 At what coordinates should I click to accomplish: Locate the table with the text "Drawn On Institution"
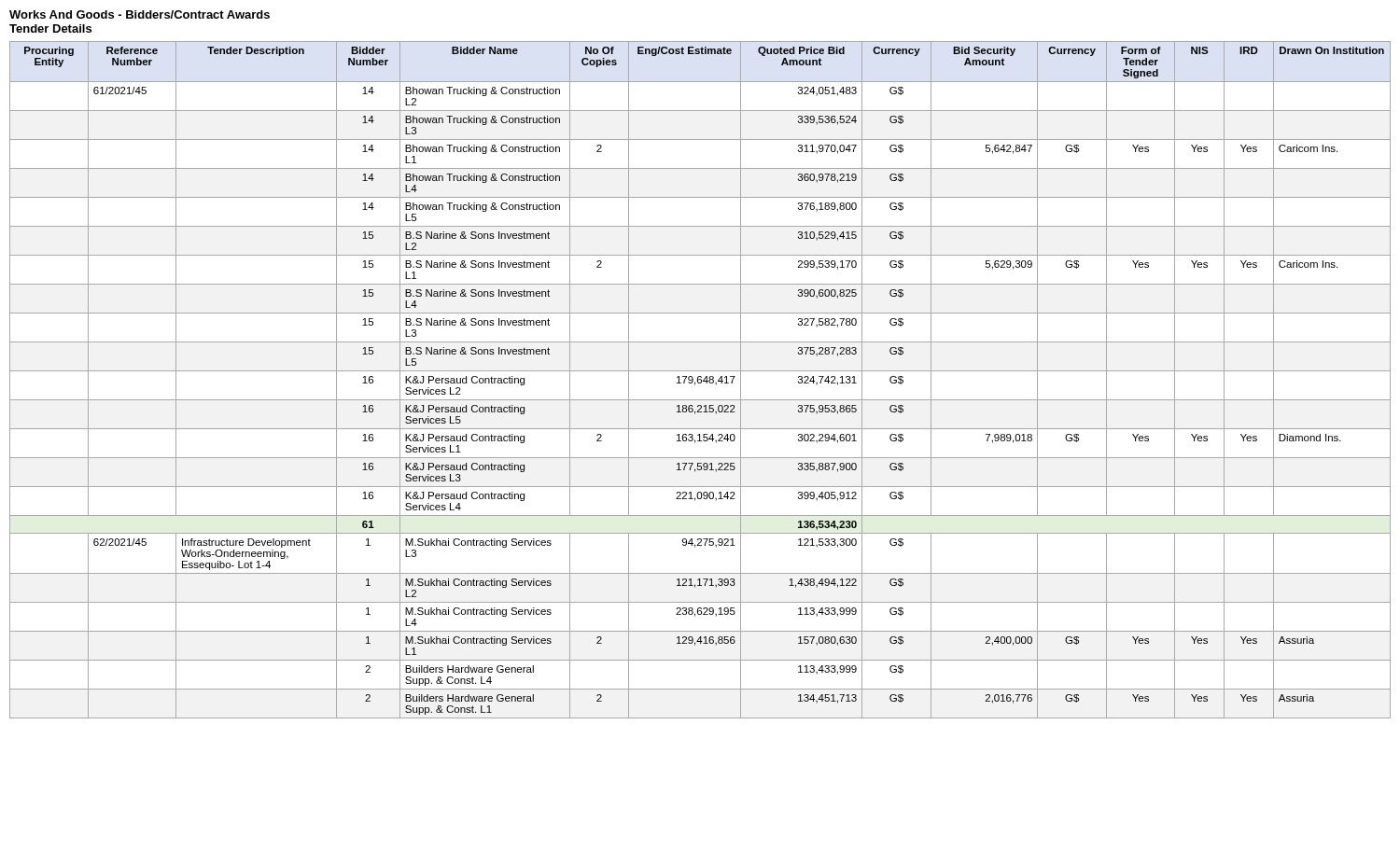pyautogui.click(x=700, y=380)
